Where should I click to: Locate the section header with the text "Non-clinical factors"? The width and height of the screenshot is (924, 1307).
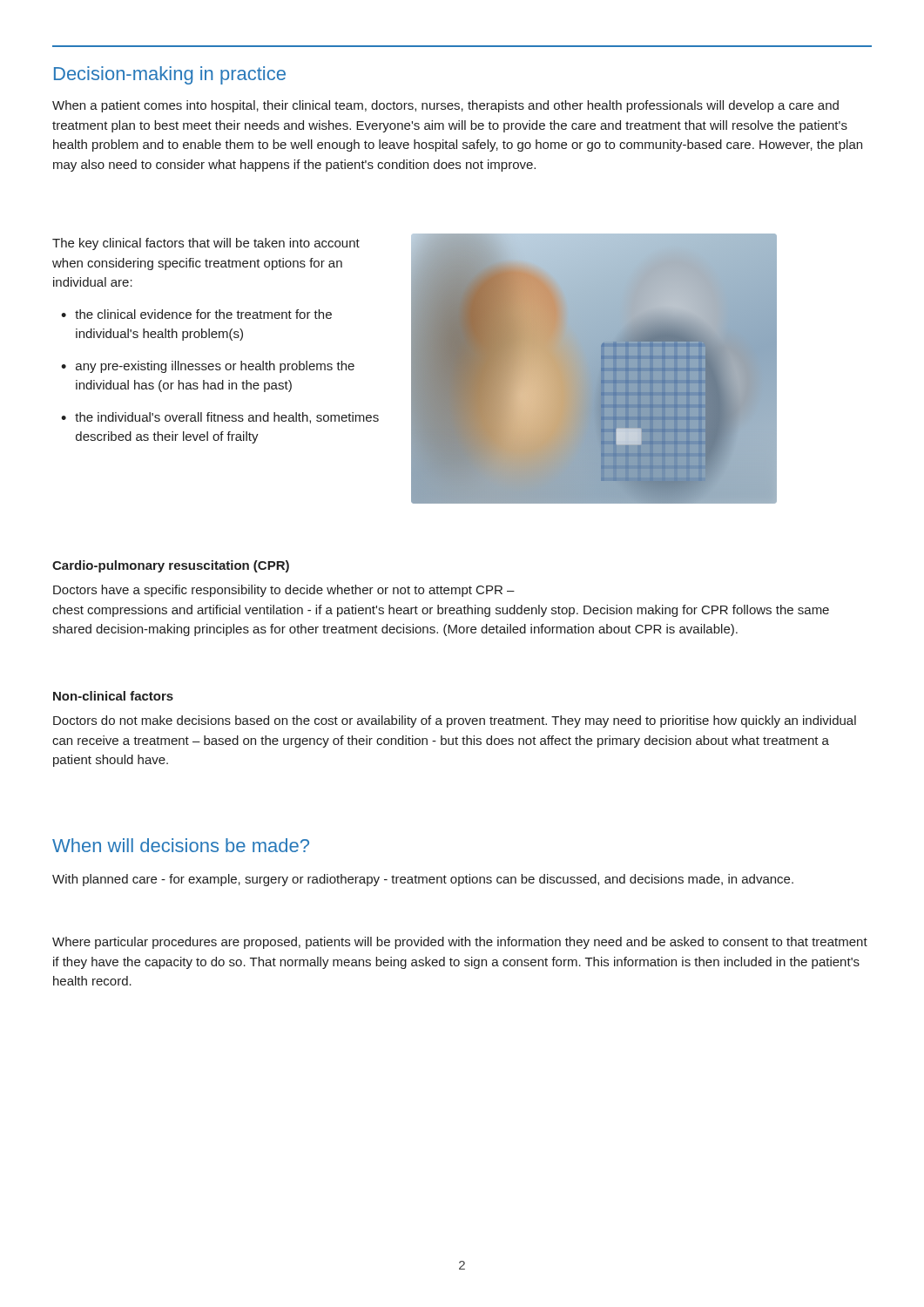point(113,696)
